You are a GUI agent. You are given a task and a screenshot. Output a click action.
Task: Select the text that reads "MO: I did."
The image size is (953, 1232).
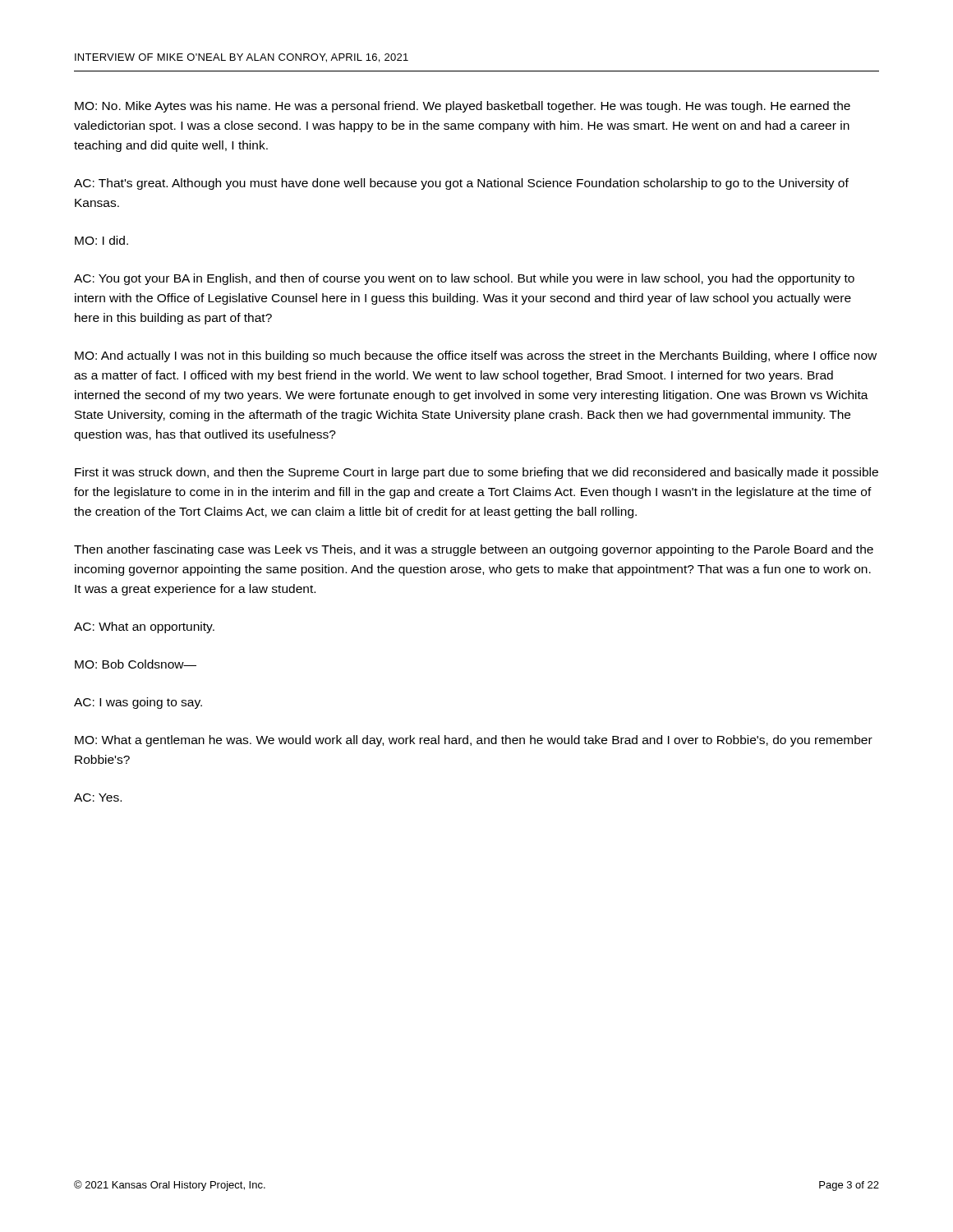tap(102, 240)
